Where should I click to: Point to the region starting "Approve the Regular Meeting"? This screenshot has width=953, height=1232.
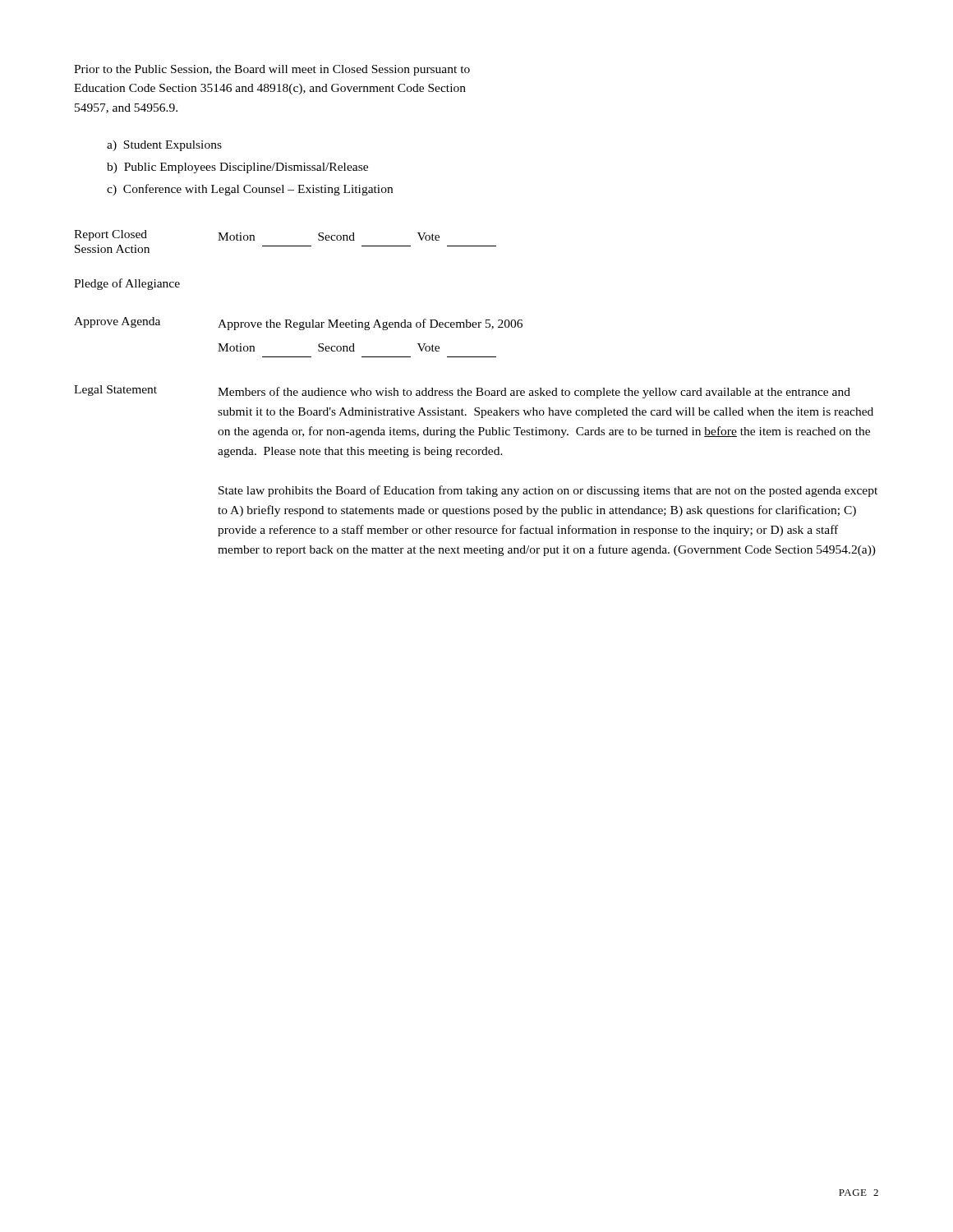[370, 324]
